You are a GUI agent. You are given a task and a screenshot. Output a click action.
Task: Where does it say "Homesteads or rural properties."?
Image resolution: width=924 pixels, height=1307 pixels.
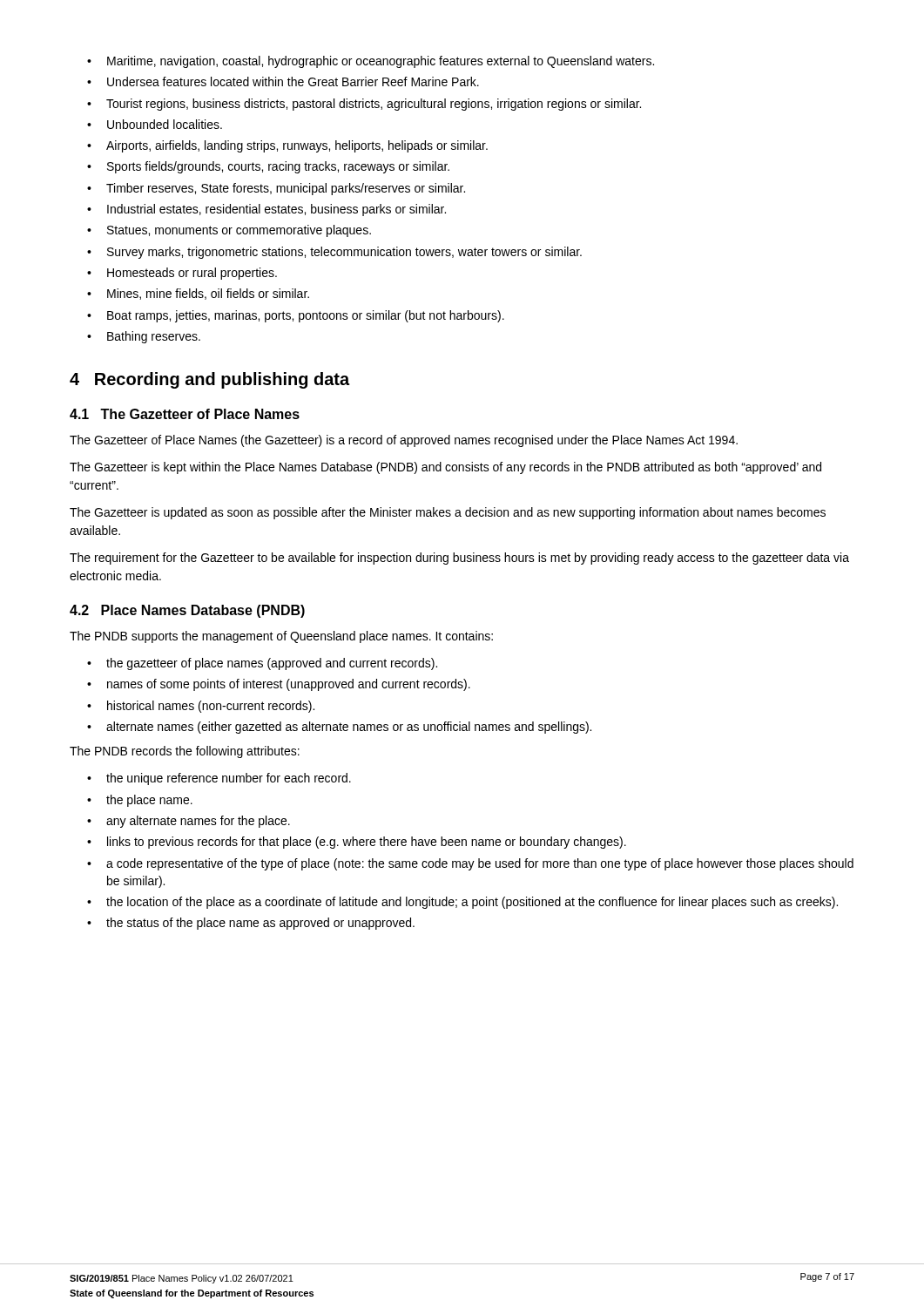(182, 274)
